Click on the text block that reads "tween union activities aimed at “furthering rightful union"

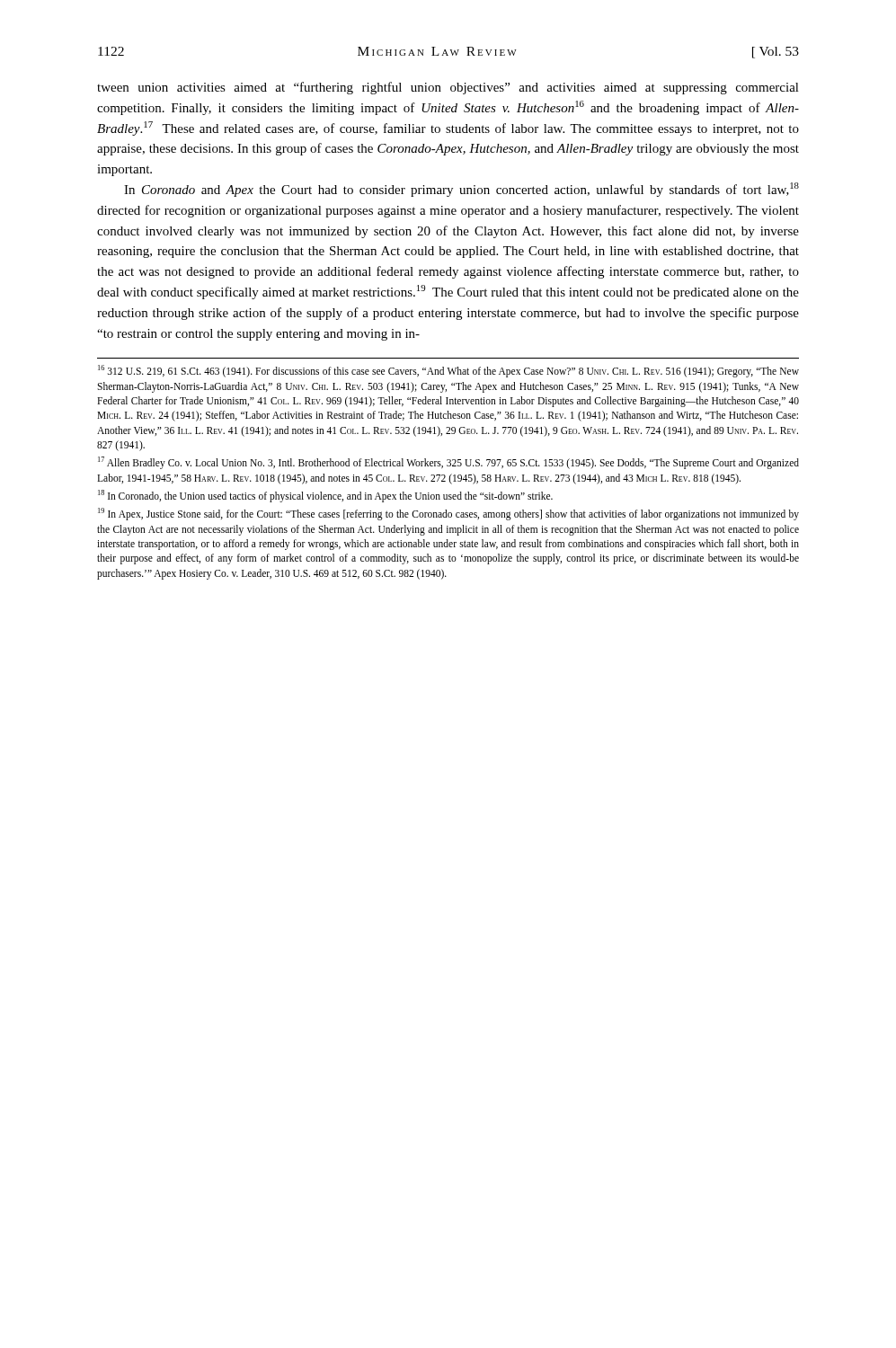pyautogui.click(x=448, y=210)
